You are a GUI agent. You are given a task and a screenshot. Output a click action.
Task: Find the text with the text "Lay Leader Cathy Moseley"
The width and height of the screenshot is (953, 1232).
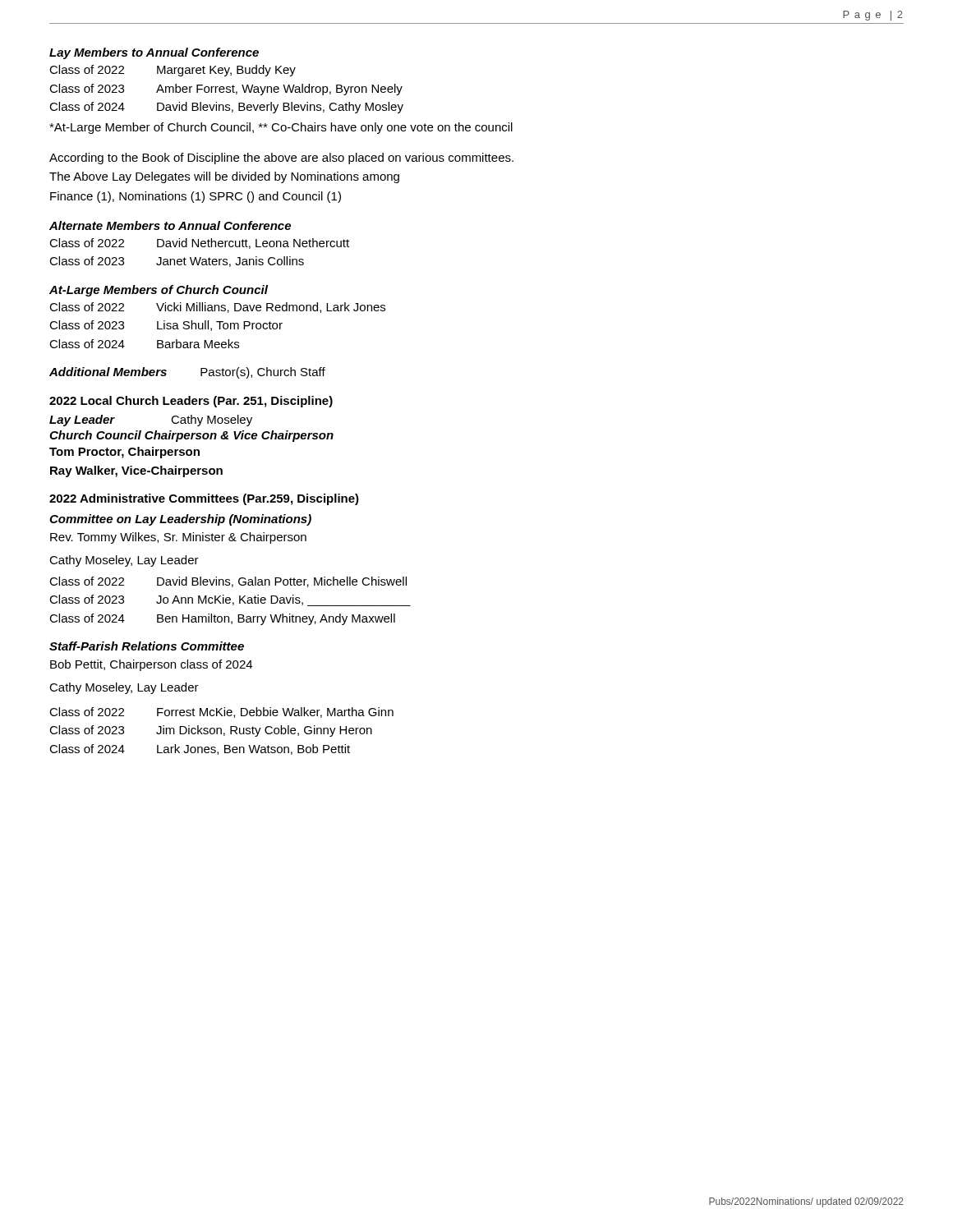point(77,420)
